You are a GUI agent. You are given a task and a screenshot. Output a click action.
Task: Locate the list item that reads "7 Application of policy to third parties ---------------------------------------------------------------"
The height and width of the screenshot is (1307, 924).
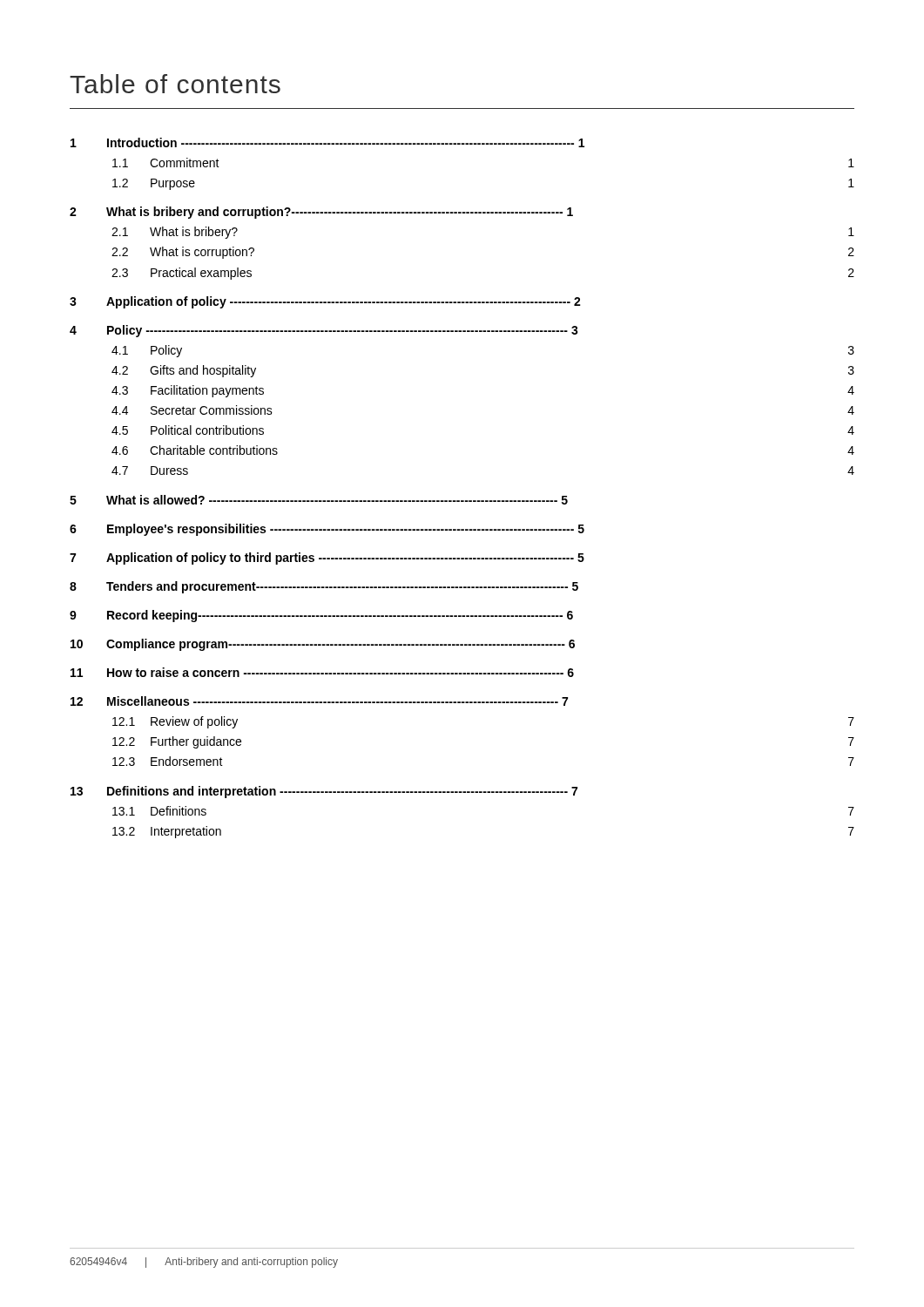pyautogui.click(x=462, y=558)
